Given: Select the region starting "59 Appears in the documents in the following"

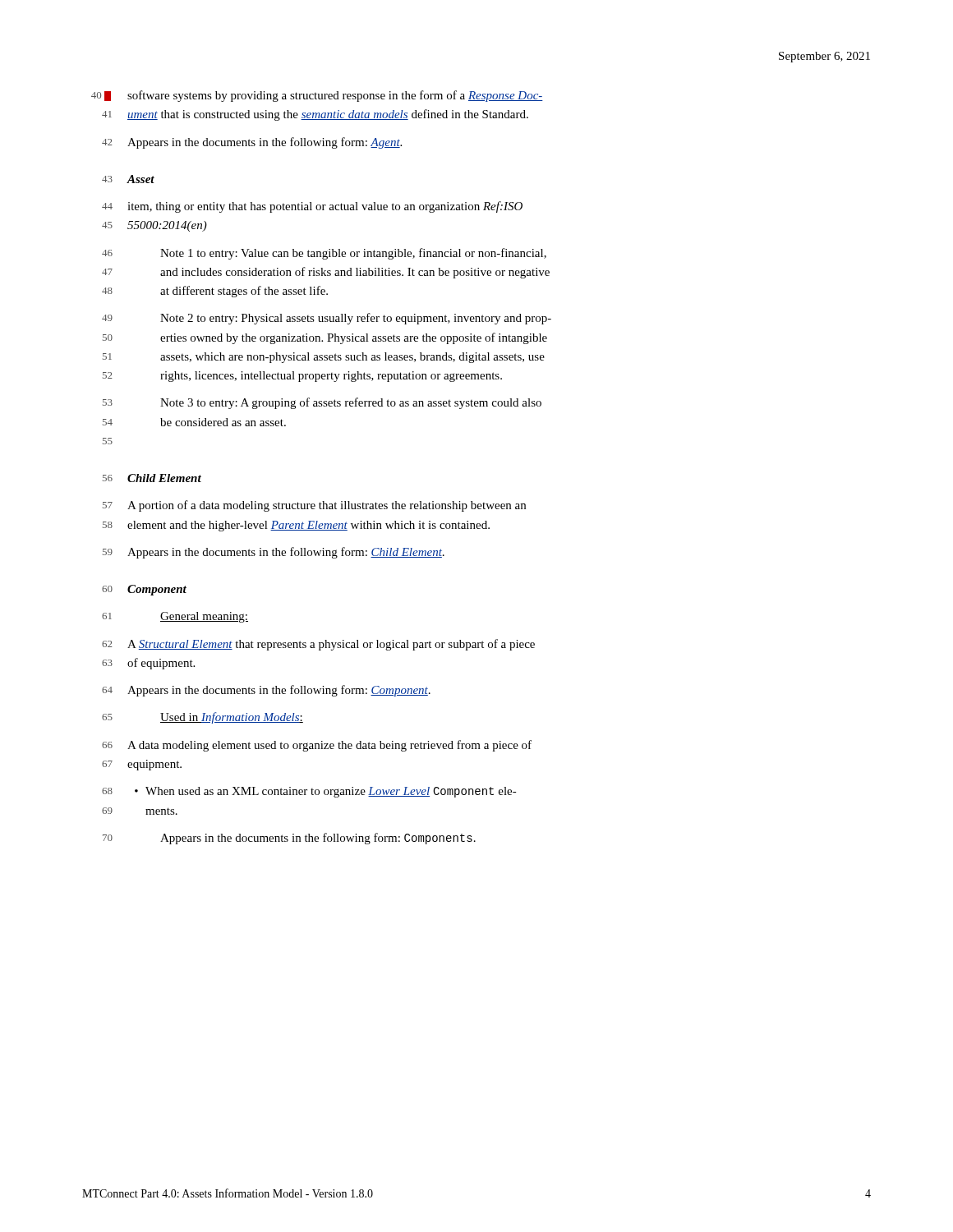Looking at the screenshot, I should tap(274, 553).
